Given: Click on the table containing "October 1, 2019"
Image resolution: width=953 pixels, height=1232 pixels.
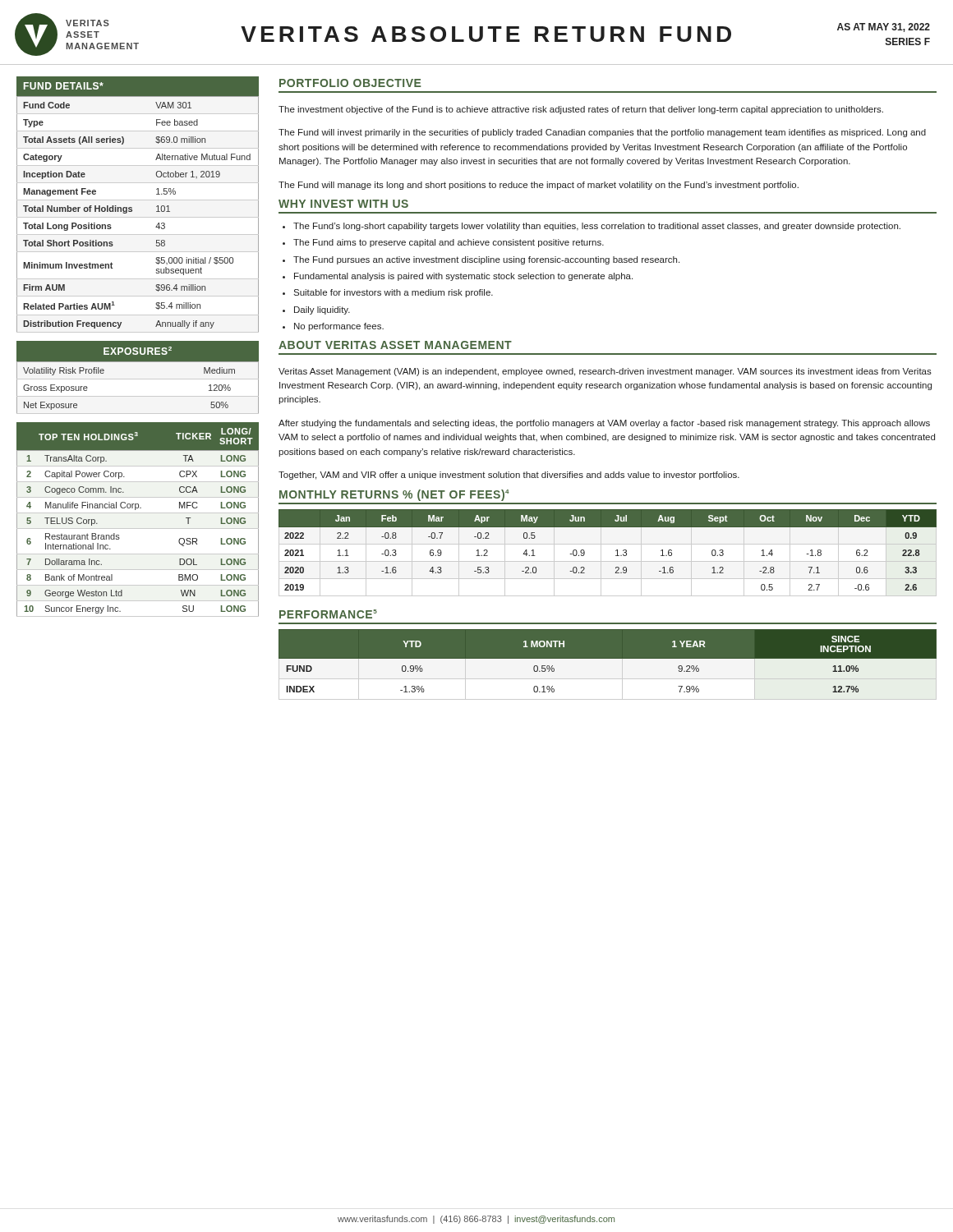Looking at the screenshot, I should 138,214.
